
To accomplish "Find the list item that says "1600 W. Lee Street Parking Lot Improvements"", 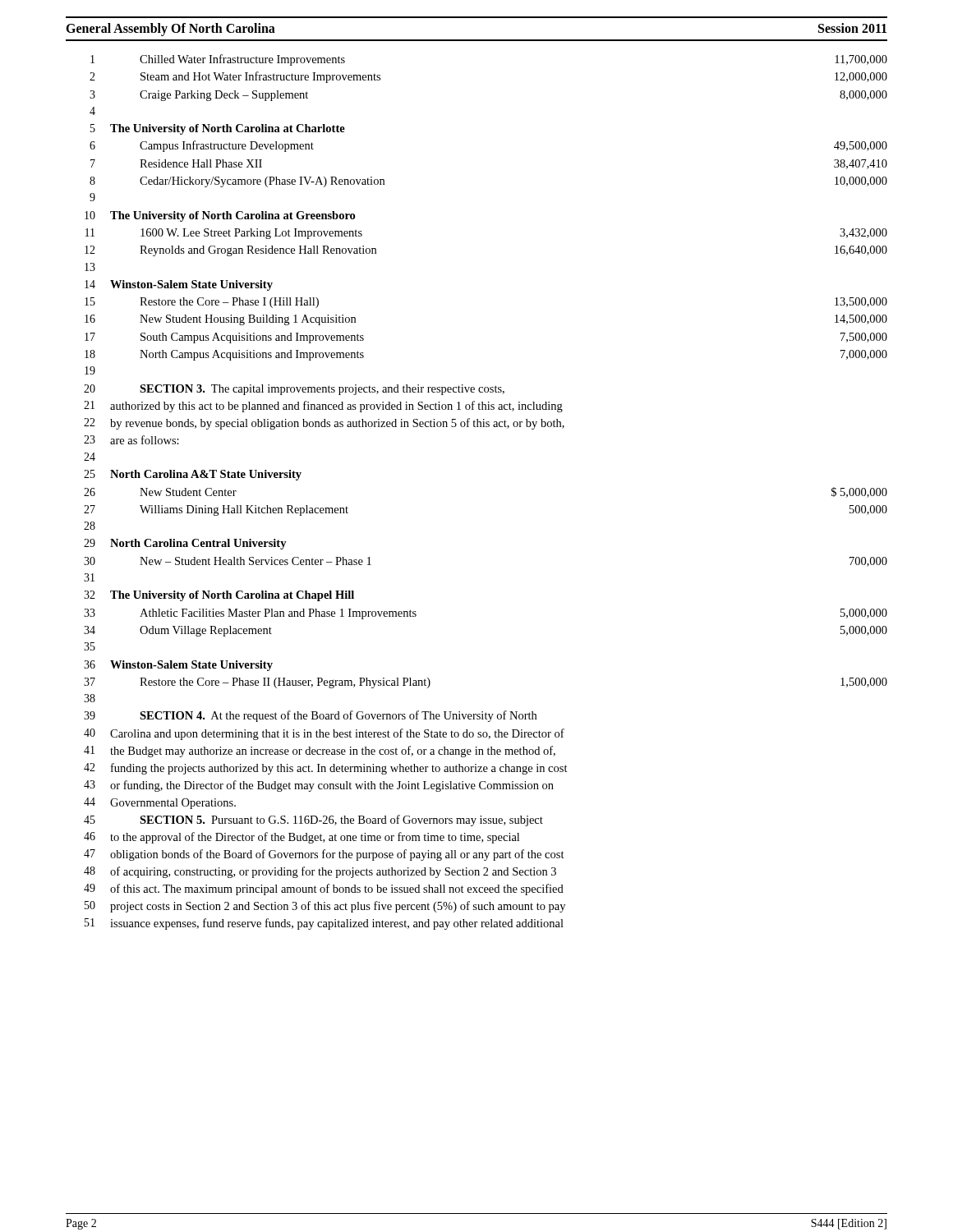I will pyautogui.click(x=251, y=232).
